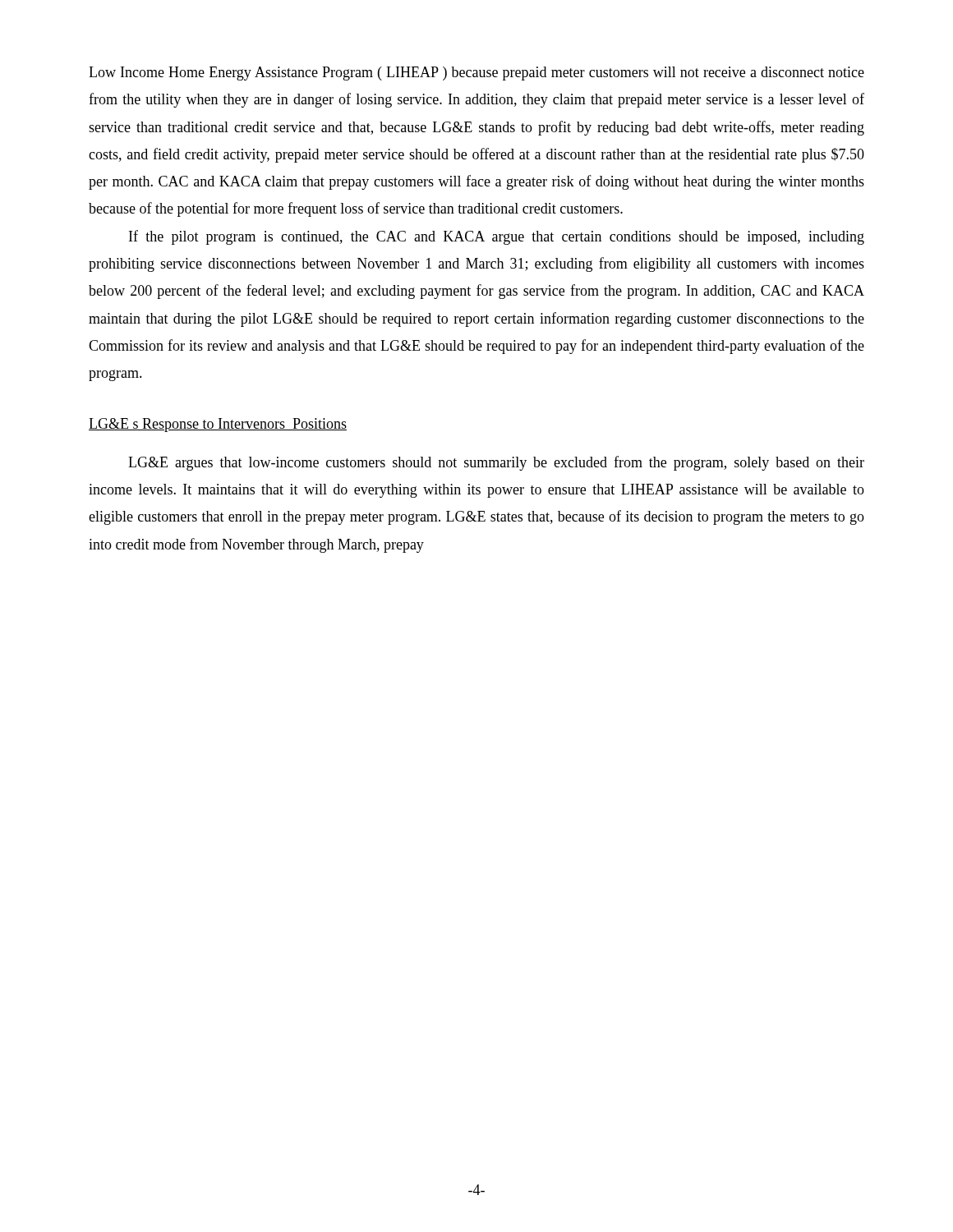Click on the passage starting "LG&E argues that low-income customers should not"

click(476, 504)
